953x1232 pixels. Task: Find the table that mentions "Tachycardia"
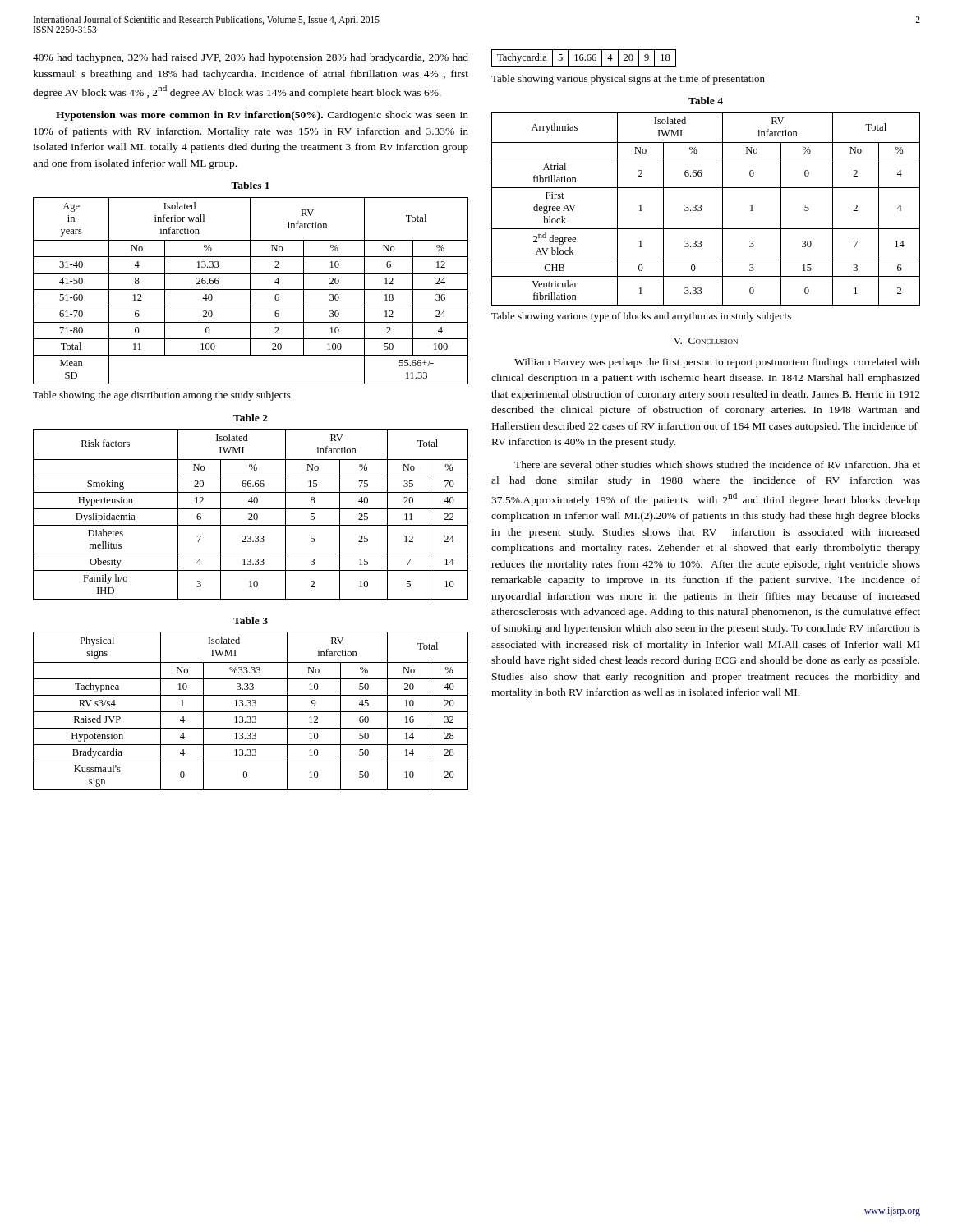[x=706, y=58]
